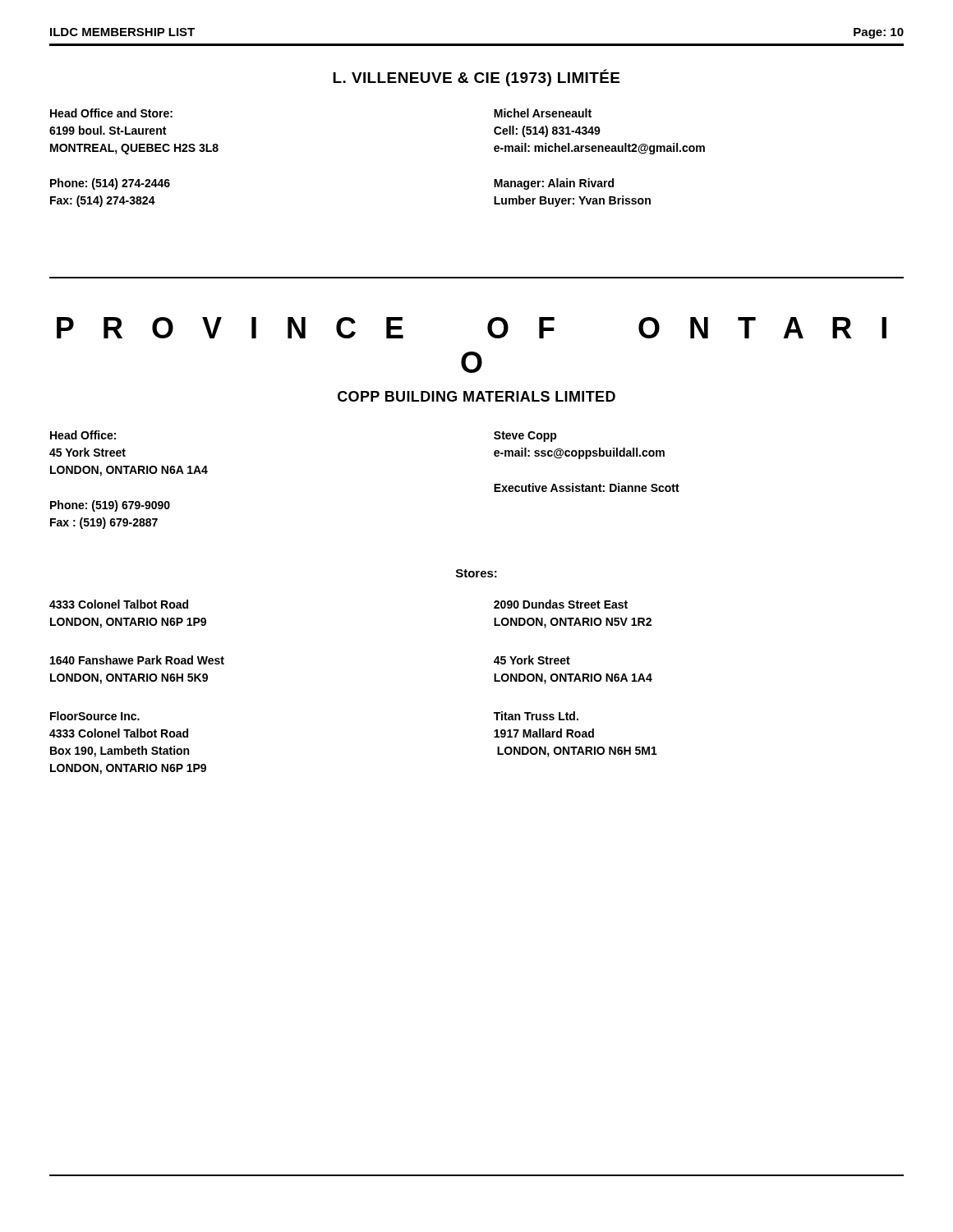
Task: Locate the text "L. VILLENEUVE & CIE (1973) LIMITÉE"
Action: point(476,78)
